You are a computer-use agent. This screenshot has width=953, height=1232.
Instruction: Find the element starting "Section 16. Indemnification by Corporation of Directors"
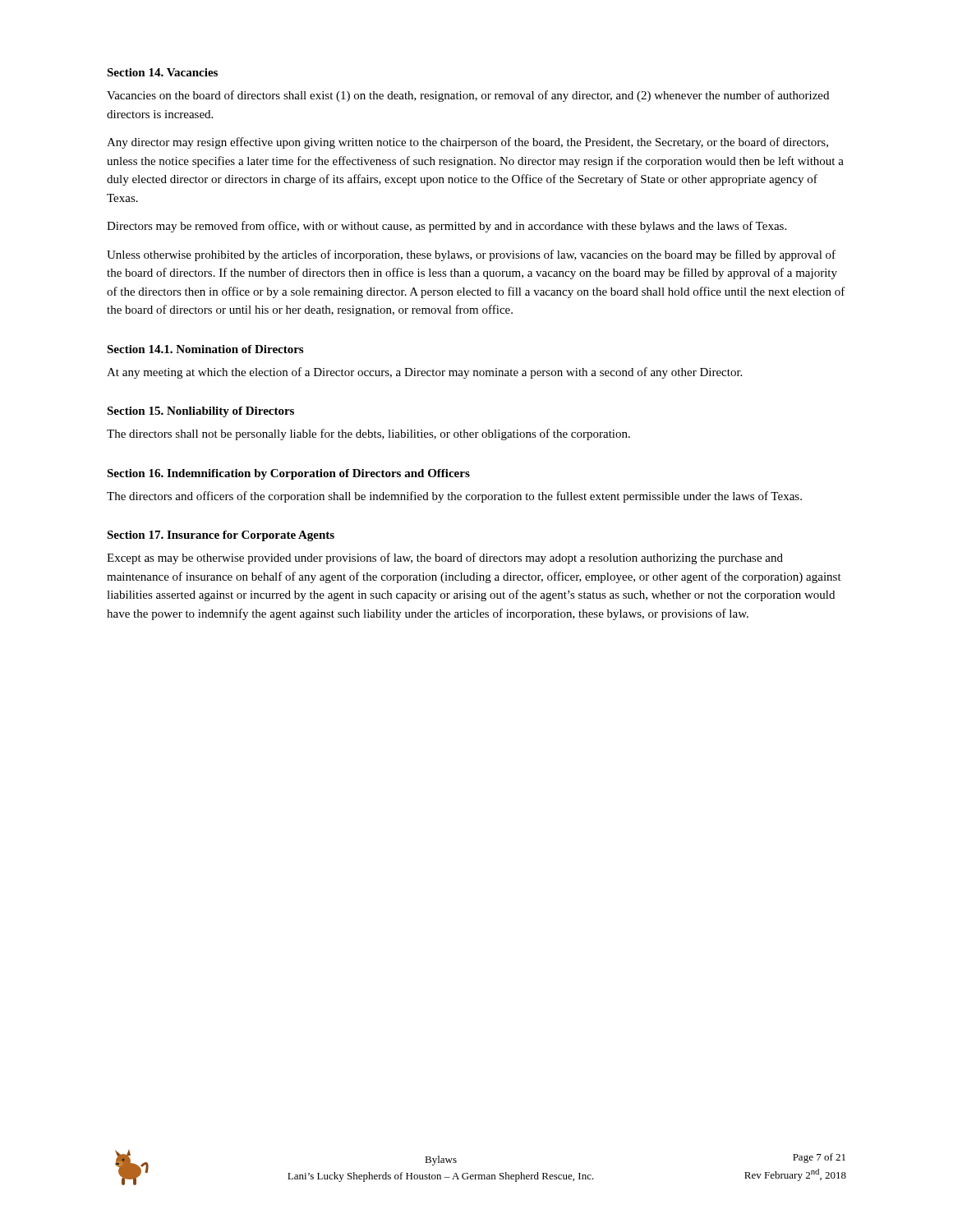coord(288,473)
